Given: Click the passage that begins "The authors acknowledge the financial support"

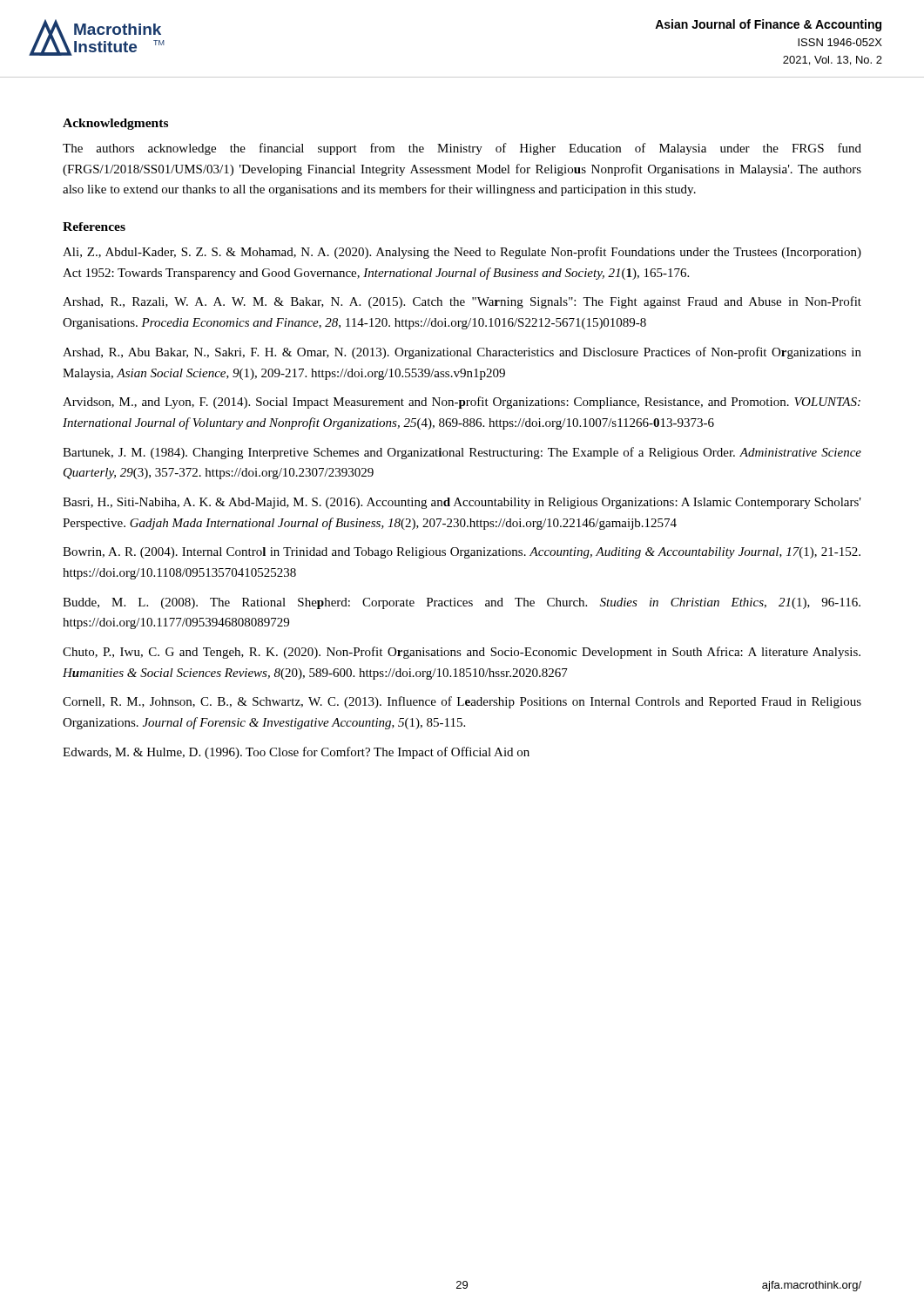Looking at the screenshot, I should pyautogui.click(x=462, y=169).
